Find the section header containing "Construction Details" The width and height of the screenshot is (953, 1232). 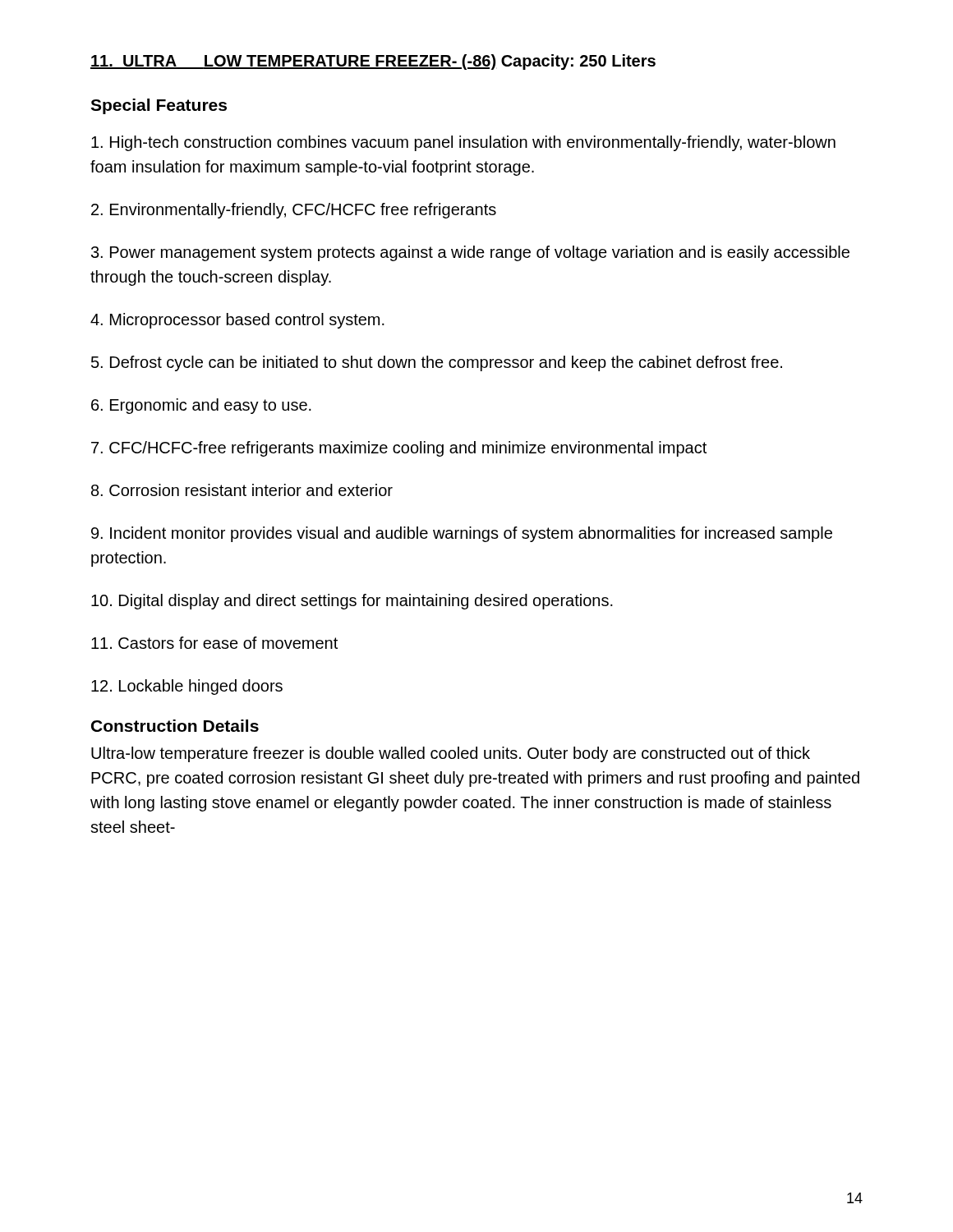(x=175, y=726)
